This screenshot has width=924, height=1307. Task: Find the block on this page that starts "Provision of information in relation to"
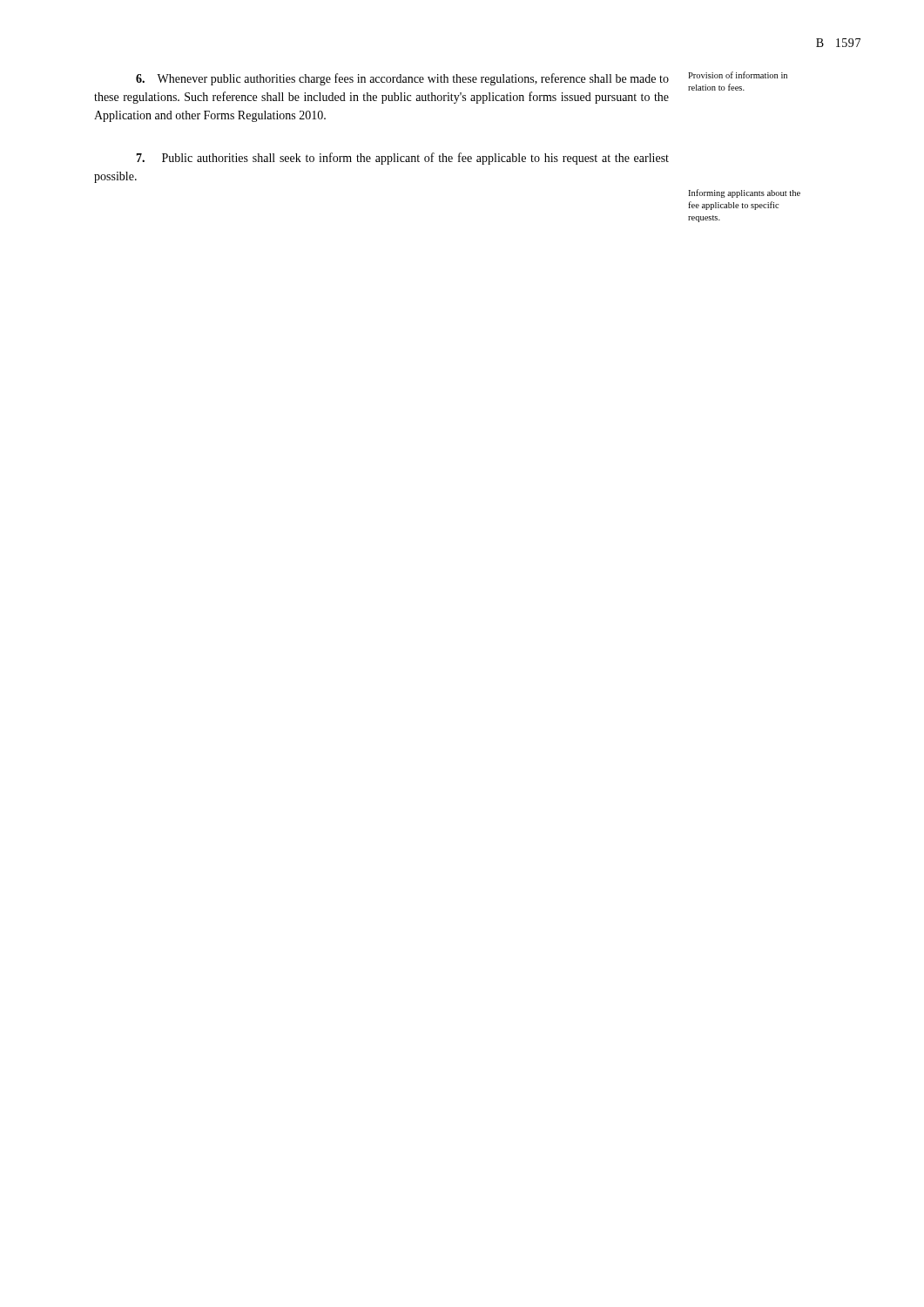coord(738,82)
